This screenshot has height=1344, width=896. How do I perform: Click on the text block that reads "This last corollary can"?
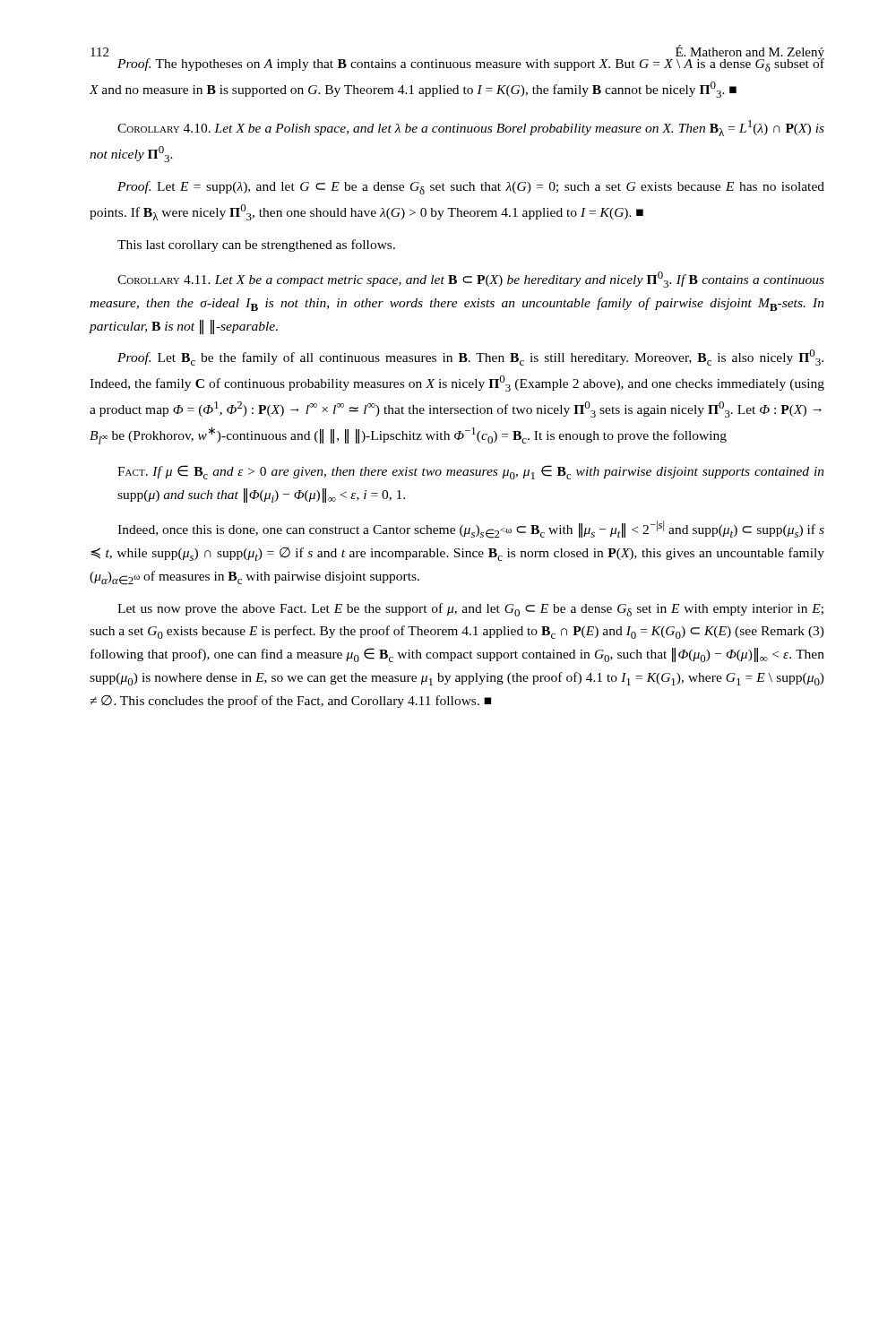click(x=256, y=246)
